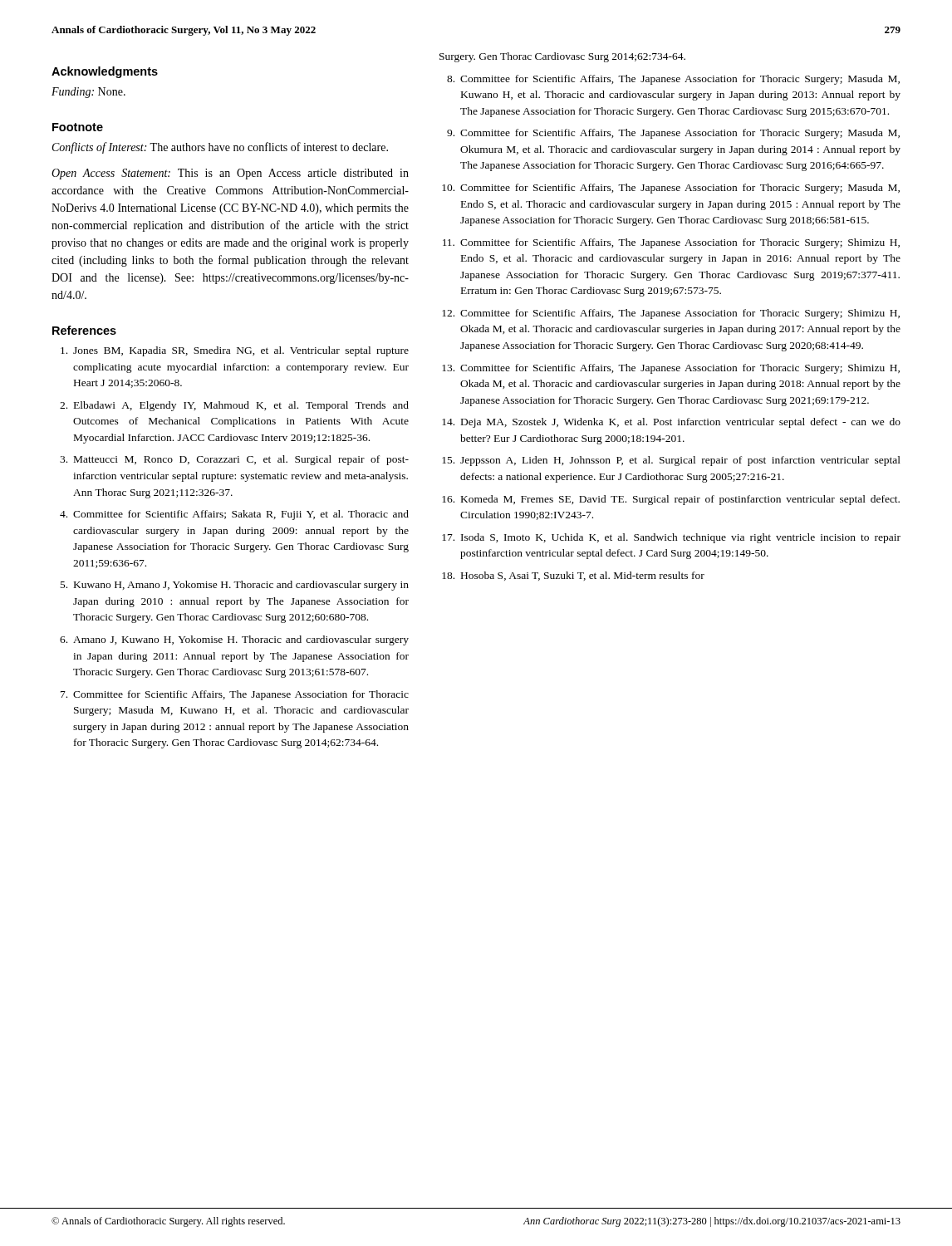Viewport: 952px width, 1246px height.
Task: Click where it says "Funding: None."
Action: 89,92
